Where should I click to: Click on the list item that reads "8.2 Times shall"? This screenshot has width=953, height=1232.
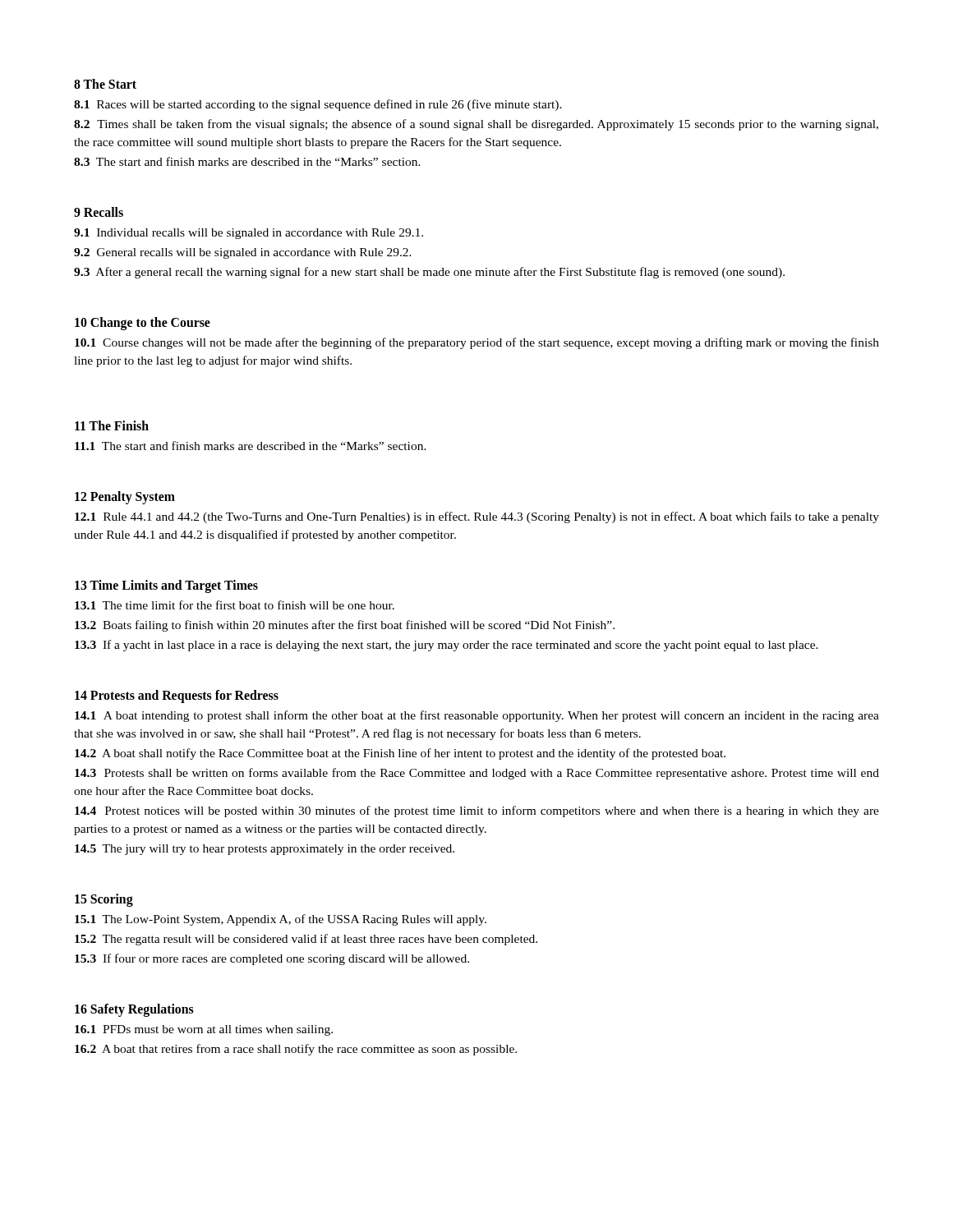point(476,133)
